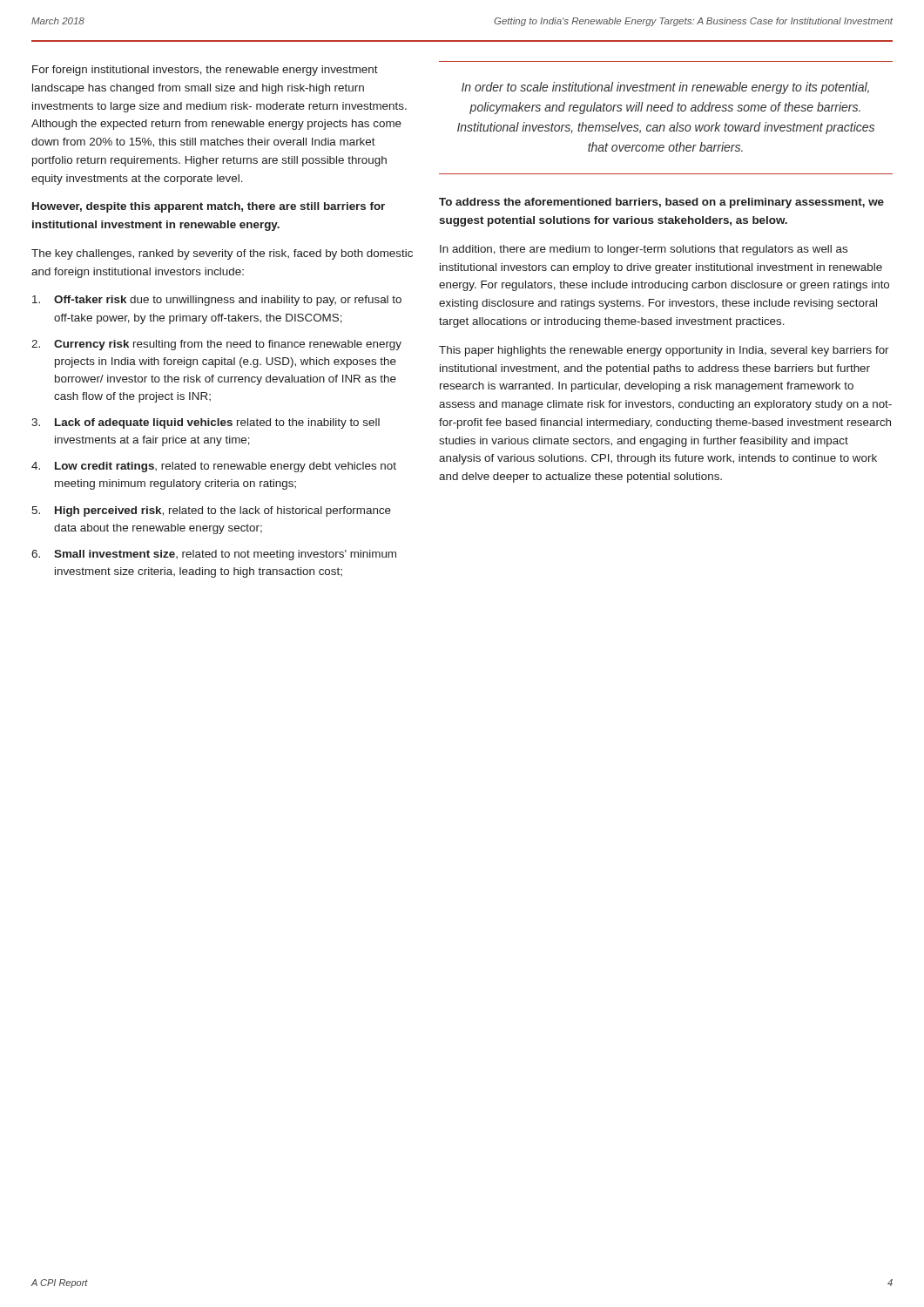The image size is (924, 1307).
Task: Find the list item containing "Small investment size, related"
Action: (231, 563)
